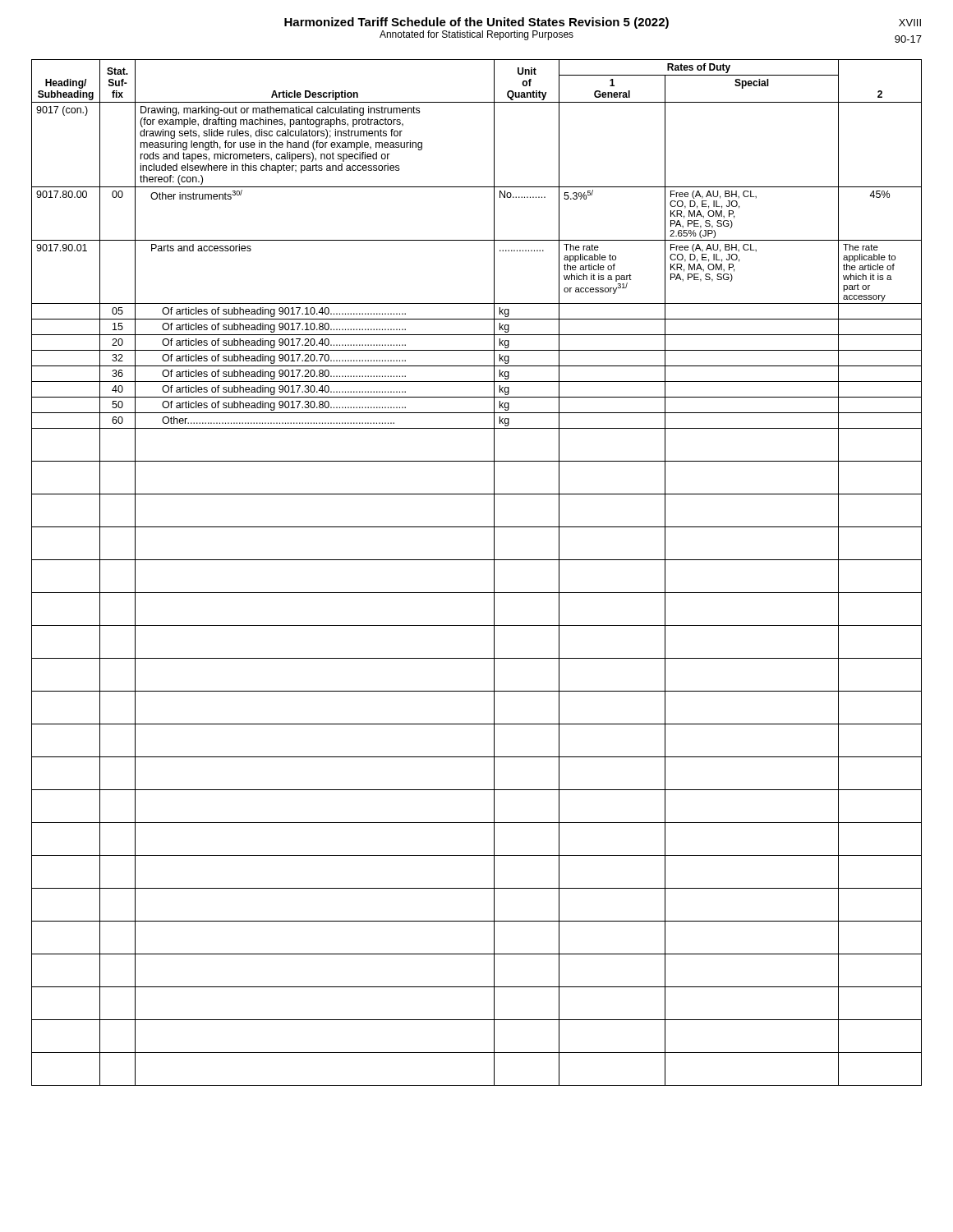
Task: Find the table that mentions "Heading/ Subheading"
Action: pos(476,572)
